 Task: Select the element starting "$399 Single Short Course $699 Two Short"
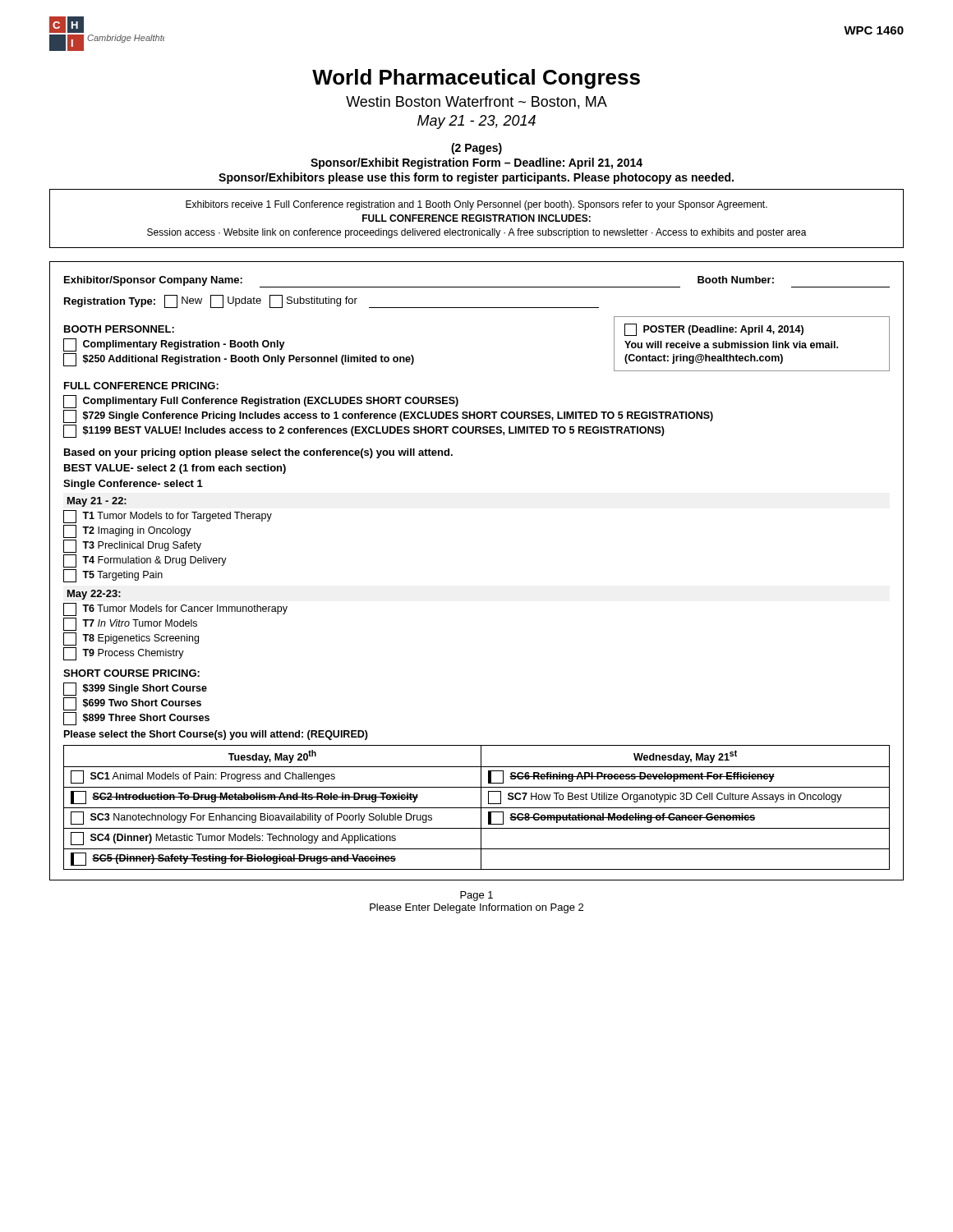pyautogui.click(x=135, y=689)
